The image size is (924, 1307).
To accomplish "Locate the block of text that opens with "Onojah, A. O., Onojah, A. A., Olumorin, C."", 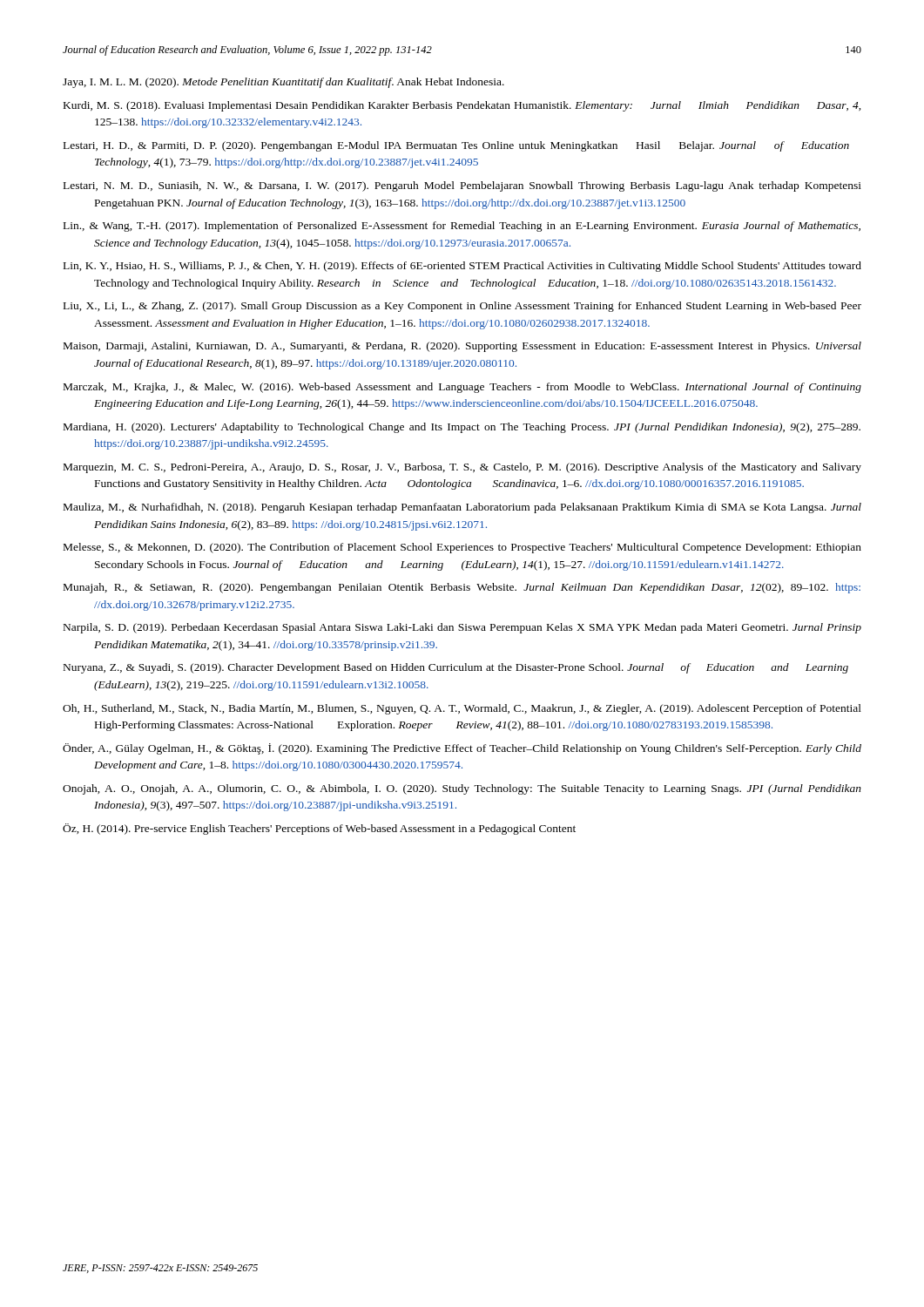I will 462,796.
